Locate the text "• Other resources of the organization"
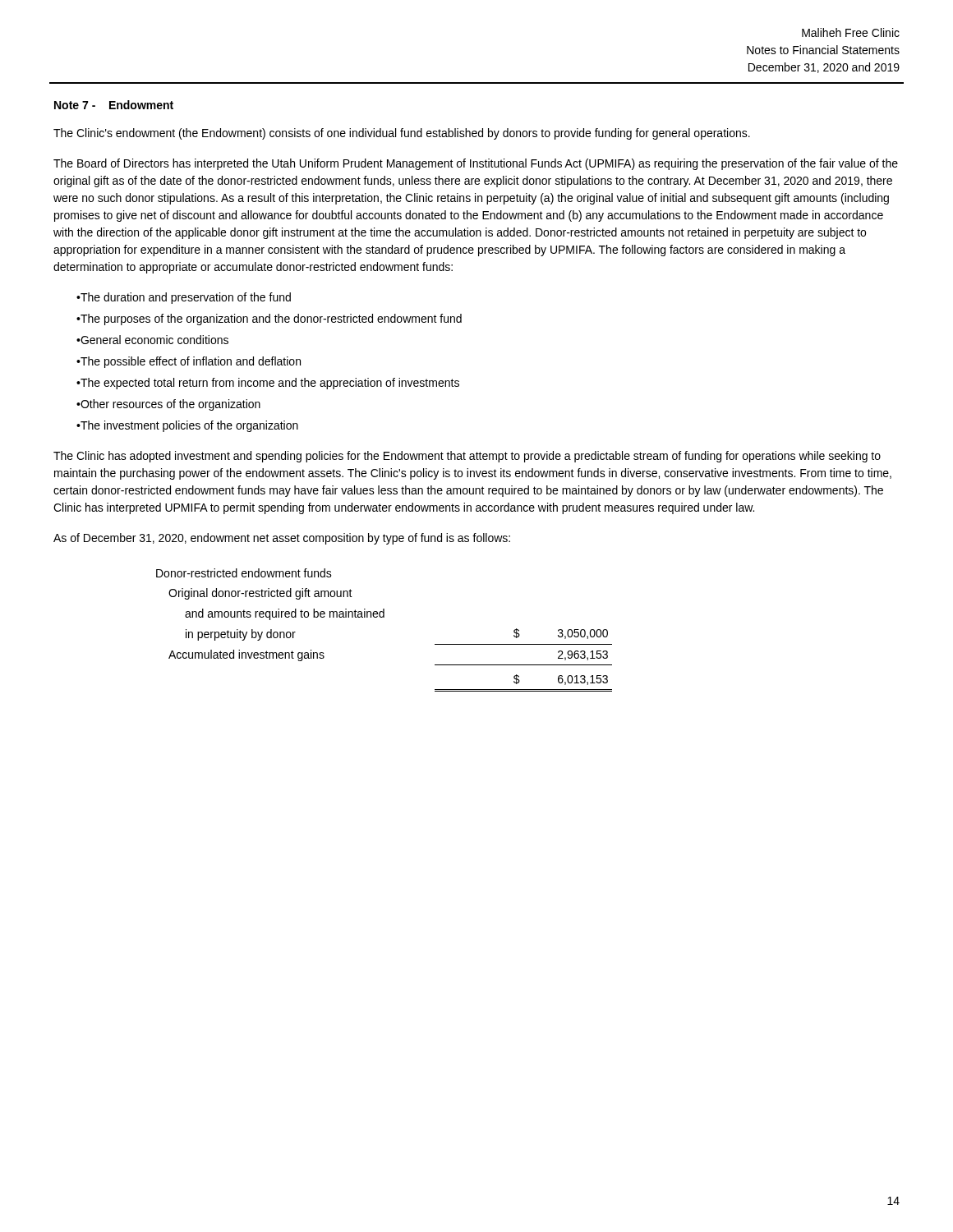The image size is (953, 1232). (157, 404)
